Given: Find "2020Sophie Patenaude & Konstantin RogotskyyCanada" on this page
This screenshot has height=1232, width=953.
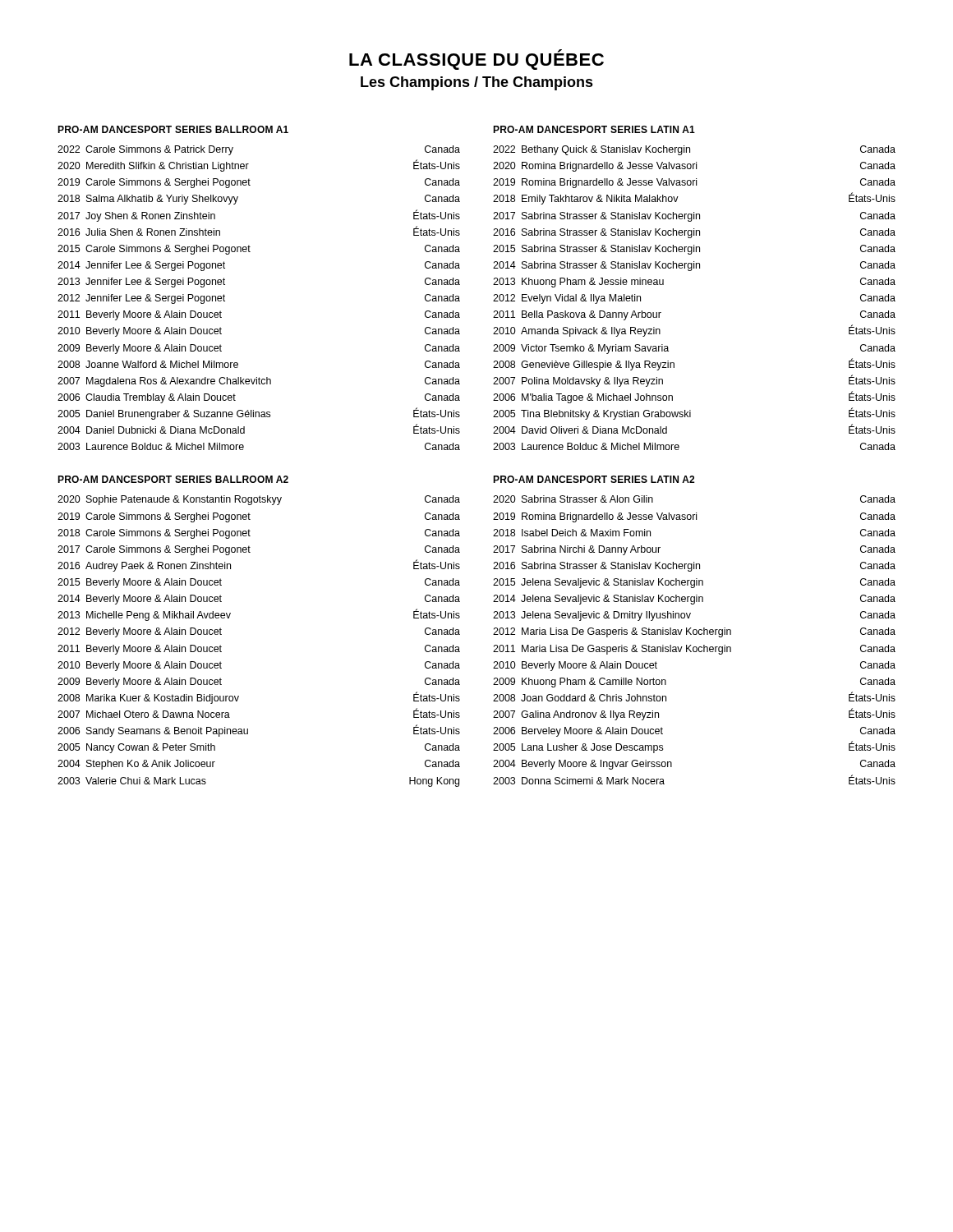Looking at the screenshot, I should [x=259, y=500].
